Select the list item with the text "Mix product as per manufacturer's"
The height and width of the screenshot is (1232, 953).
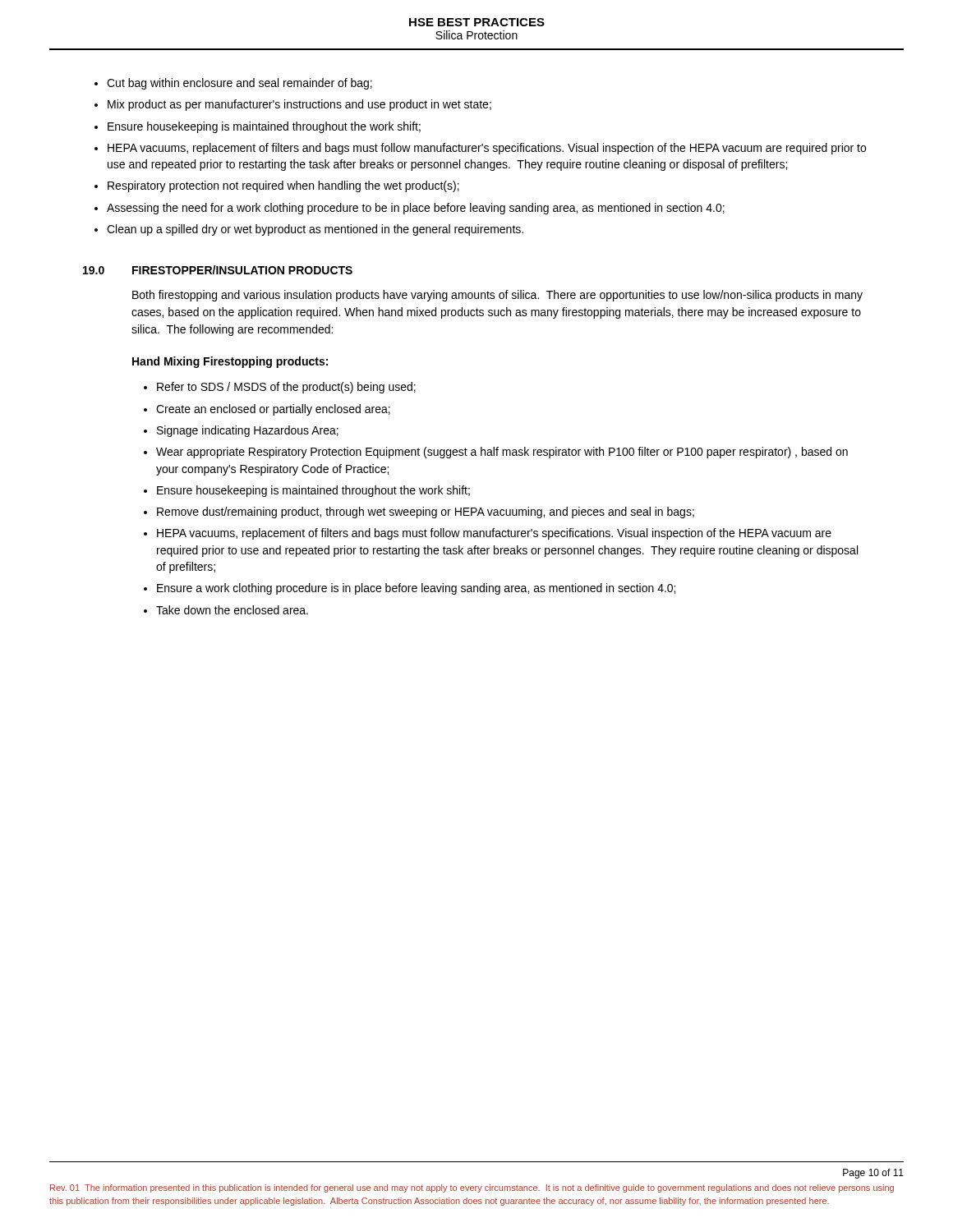point(299,105)
